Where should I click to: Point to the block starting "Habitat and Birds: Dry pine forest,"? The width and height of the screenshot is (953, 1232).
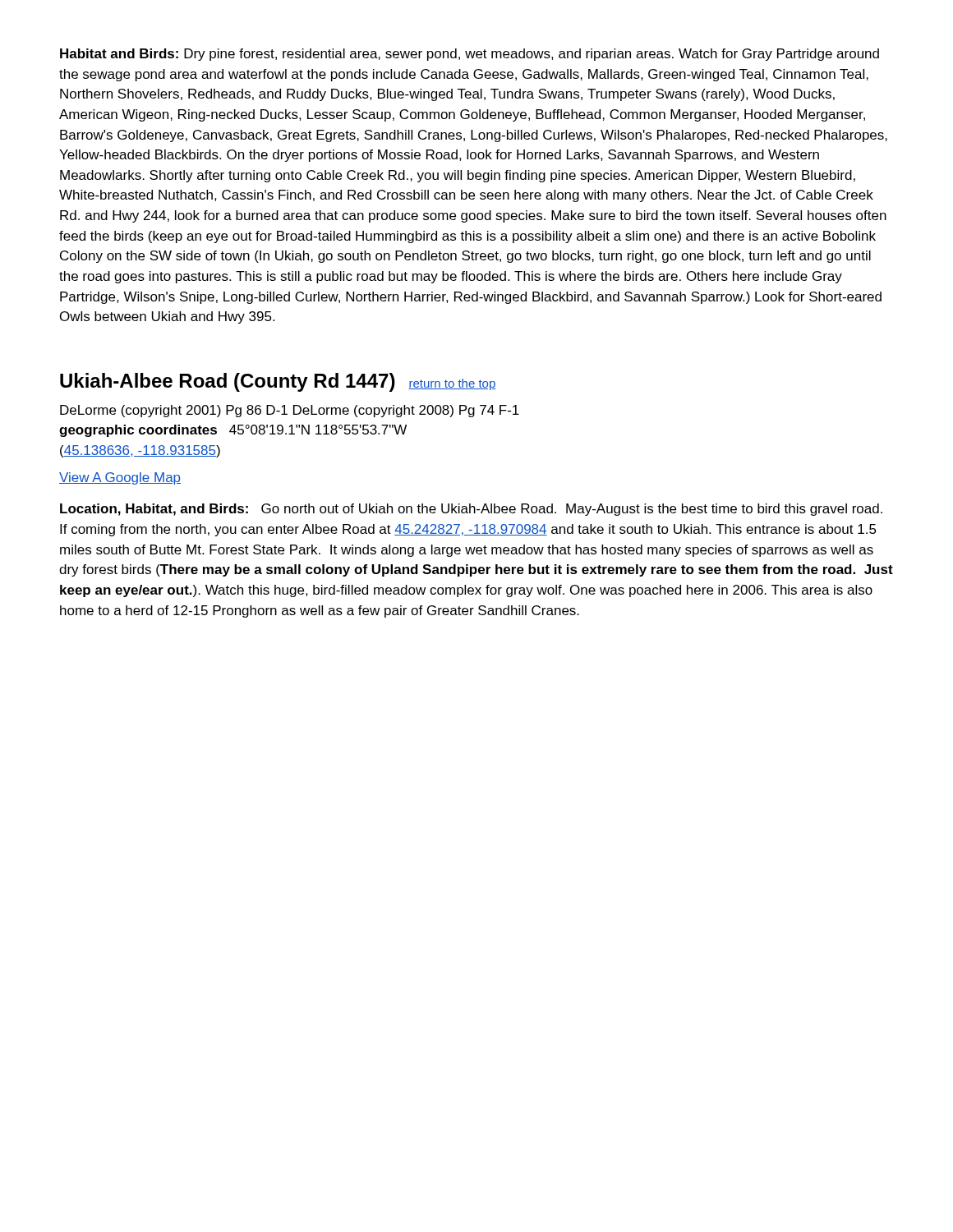pos(476,186)
